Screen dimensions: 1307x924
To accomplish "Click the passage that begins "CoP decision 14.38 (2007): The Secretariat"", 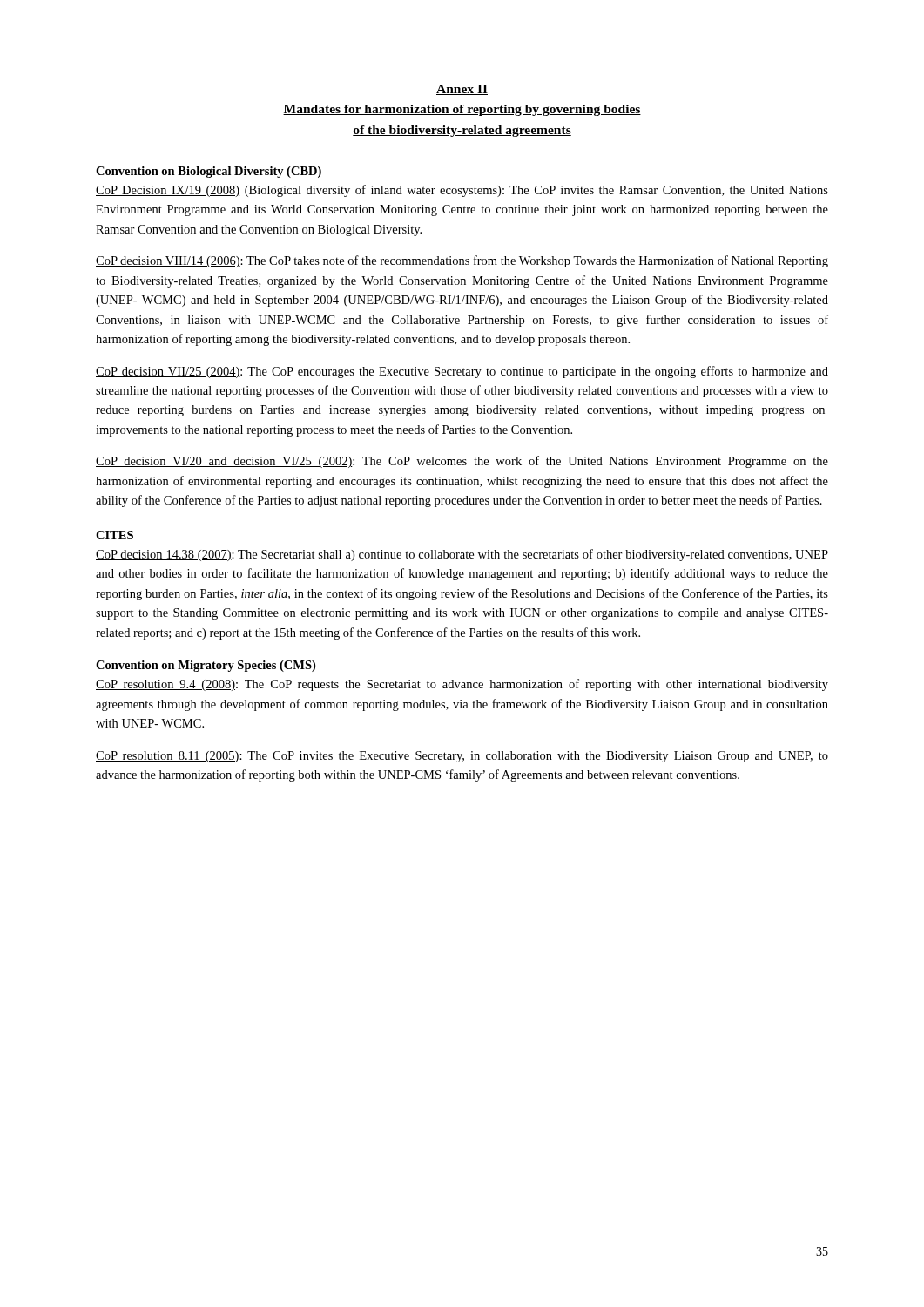I will coord(462,593).
